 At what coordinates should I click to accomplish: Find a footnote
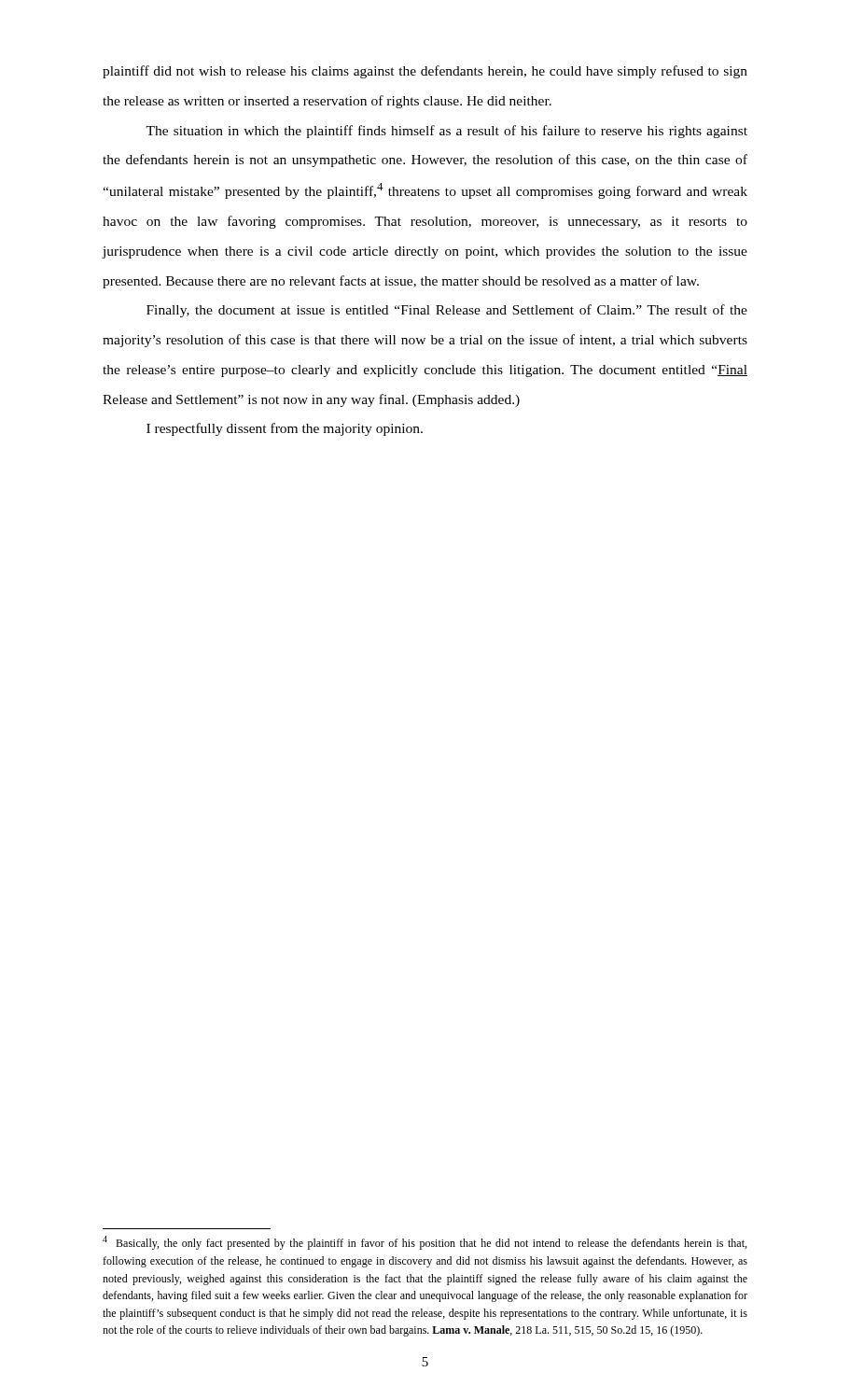pos(425,1286)
